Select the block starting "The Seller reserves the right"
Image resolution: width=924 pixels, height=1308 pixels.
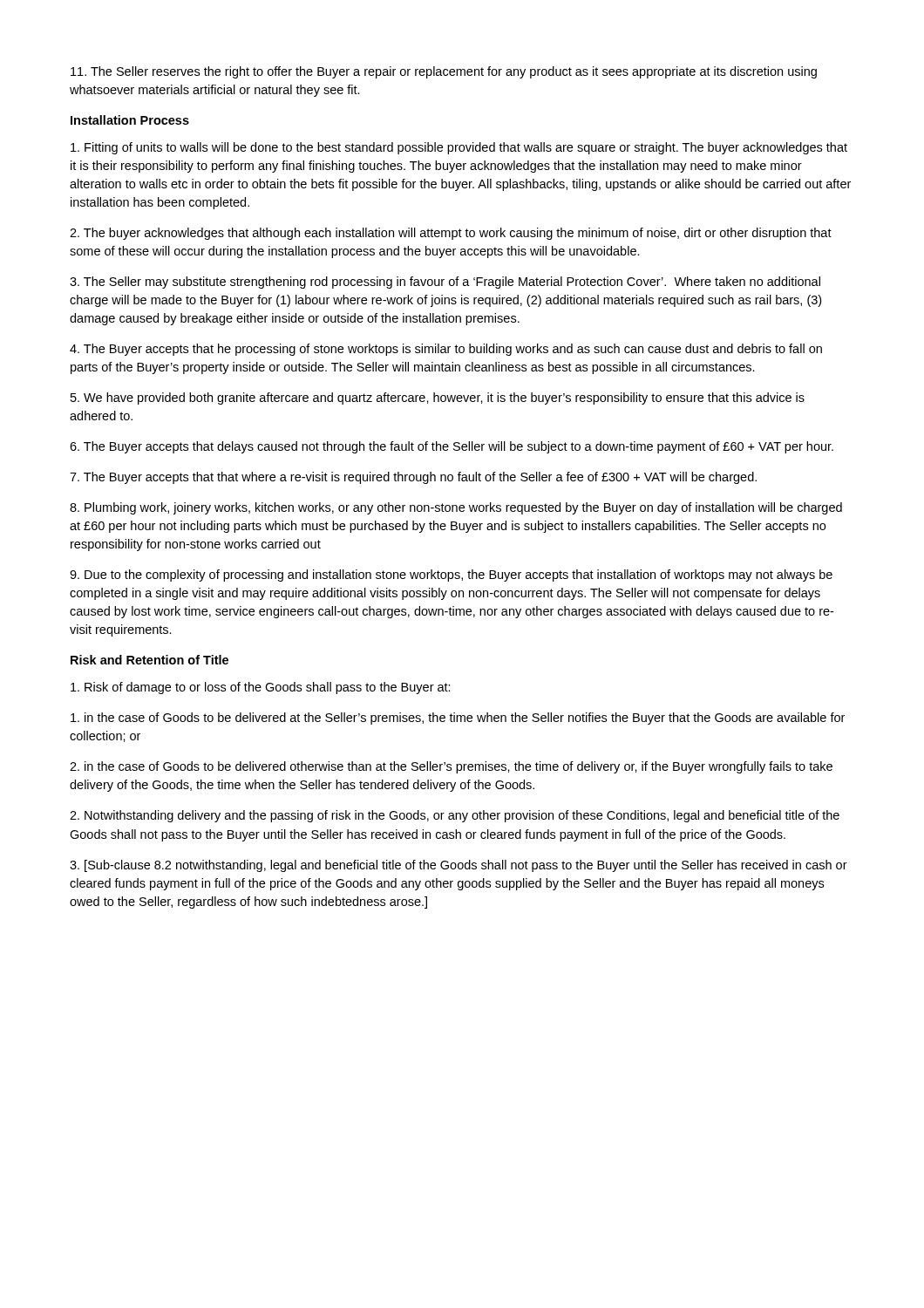[x=444, y=81]
